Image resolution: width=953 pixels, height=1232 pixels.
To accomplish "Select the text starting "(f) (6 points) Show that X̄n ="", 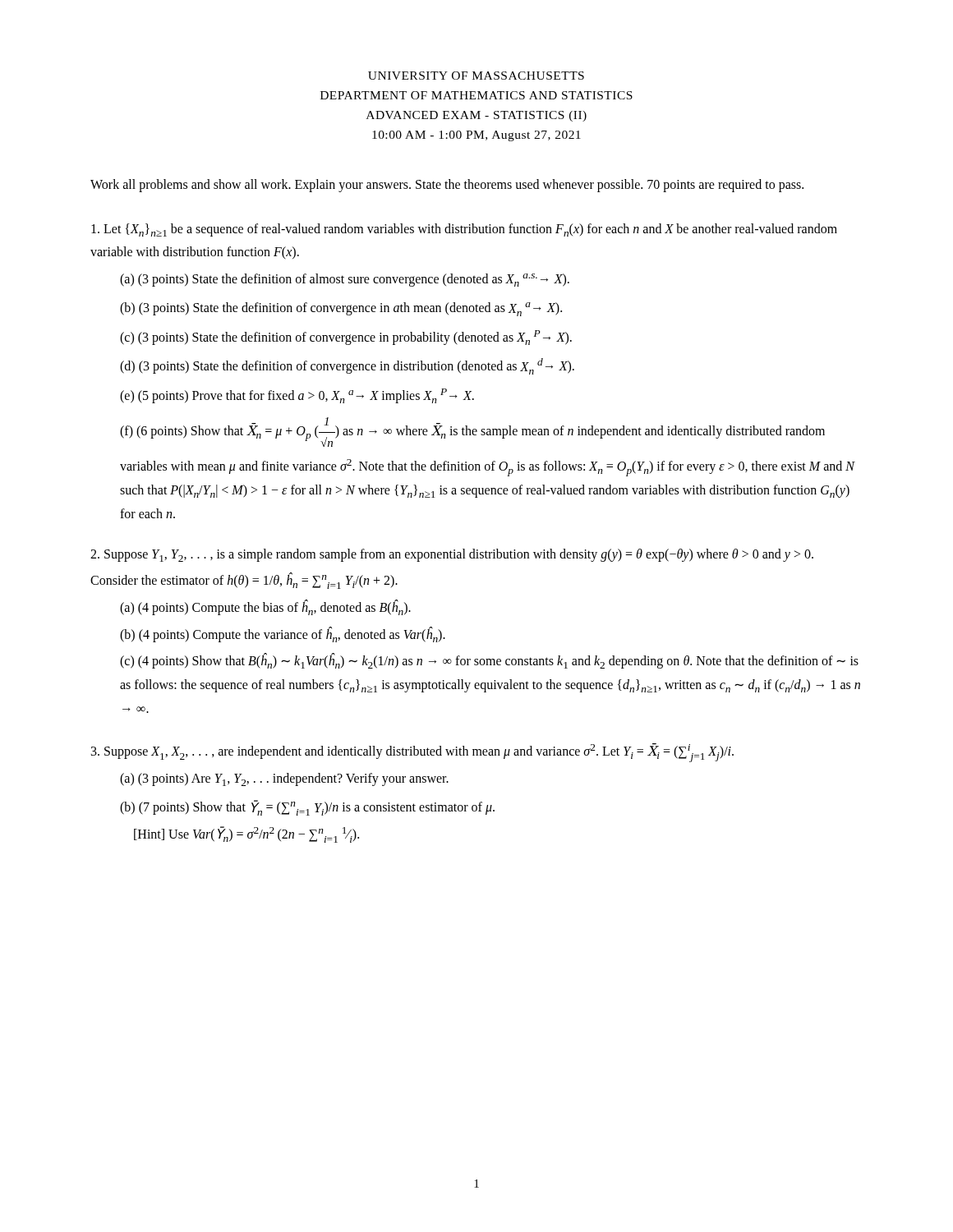I will click(x=487, y=466).
